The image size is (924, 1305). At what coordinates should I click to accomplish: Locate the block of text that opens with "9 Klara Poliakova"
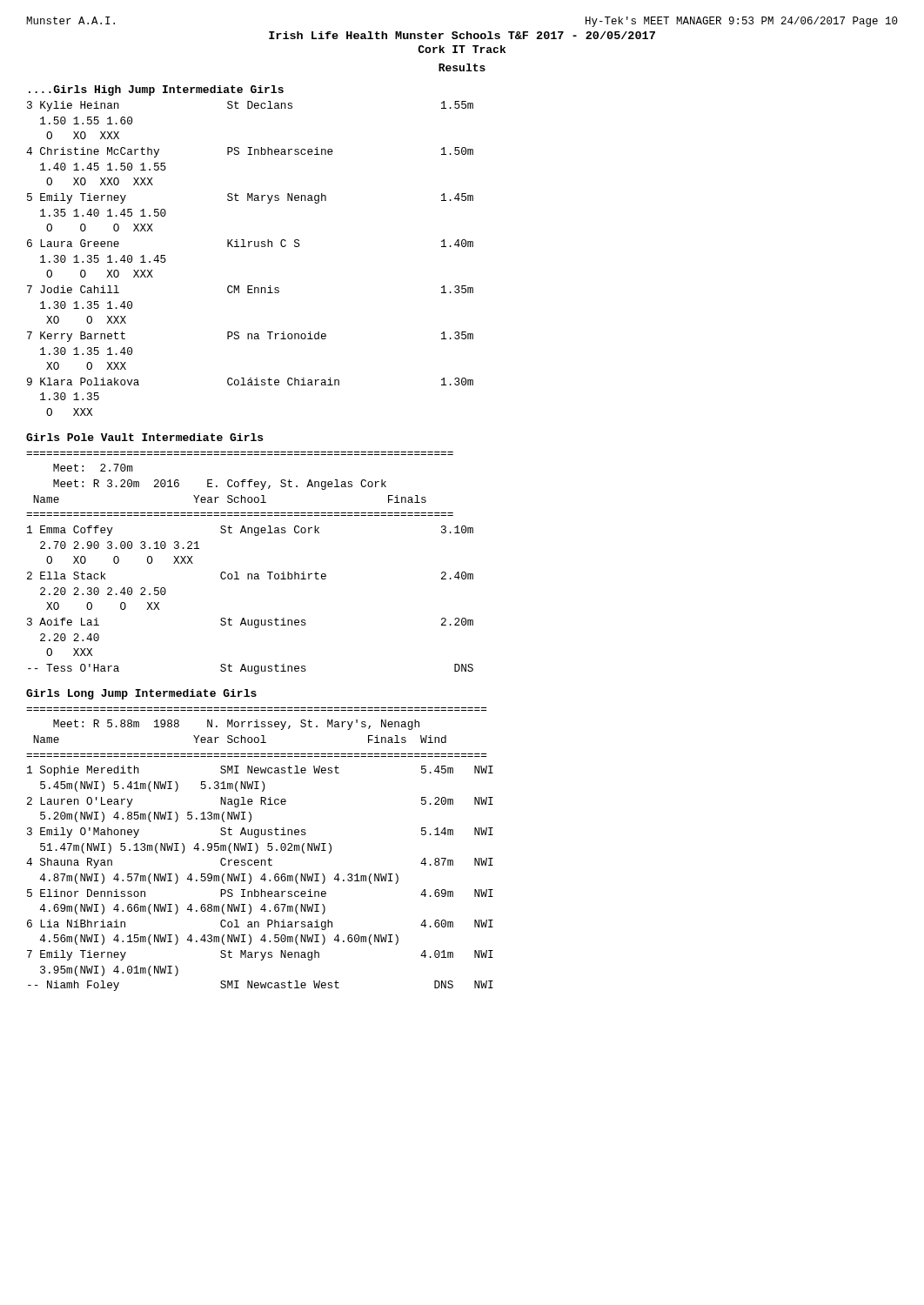tap(250, 381)
